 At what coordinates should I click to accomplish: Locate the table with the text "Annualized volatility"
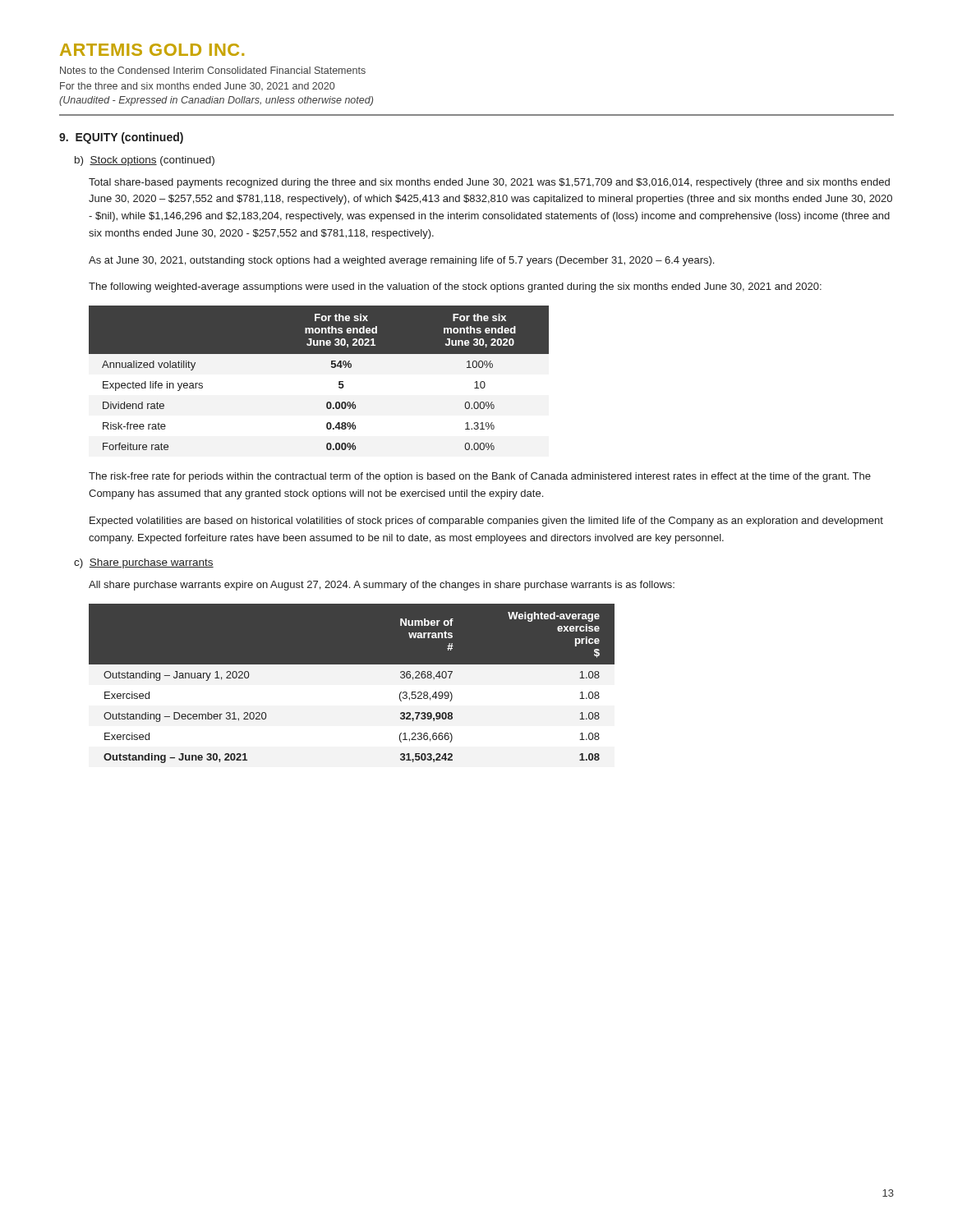click(491, 381)
